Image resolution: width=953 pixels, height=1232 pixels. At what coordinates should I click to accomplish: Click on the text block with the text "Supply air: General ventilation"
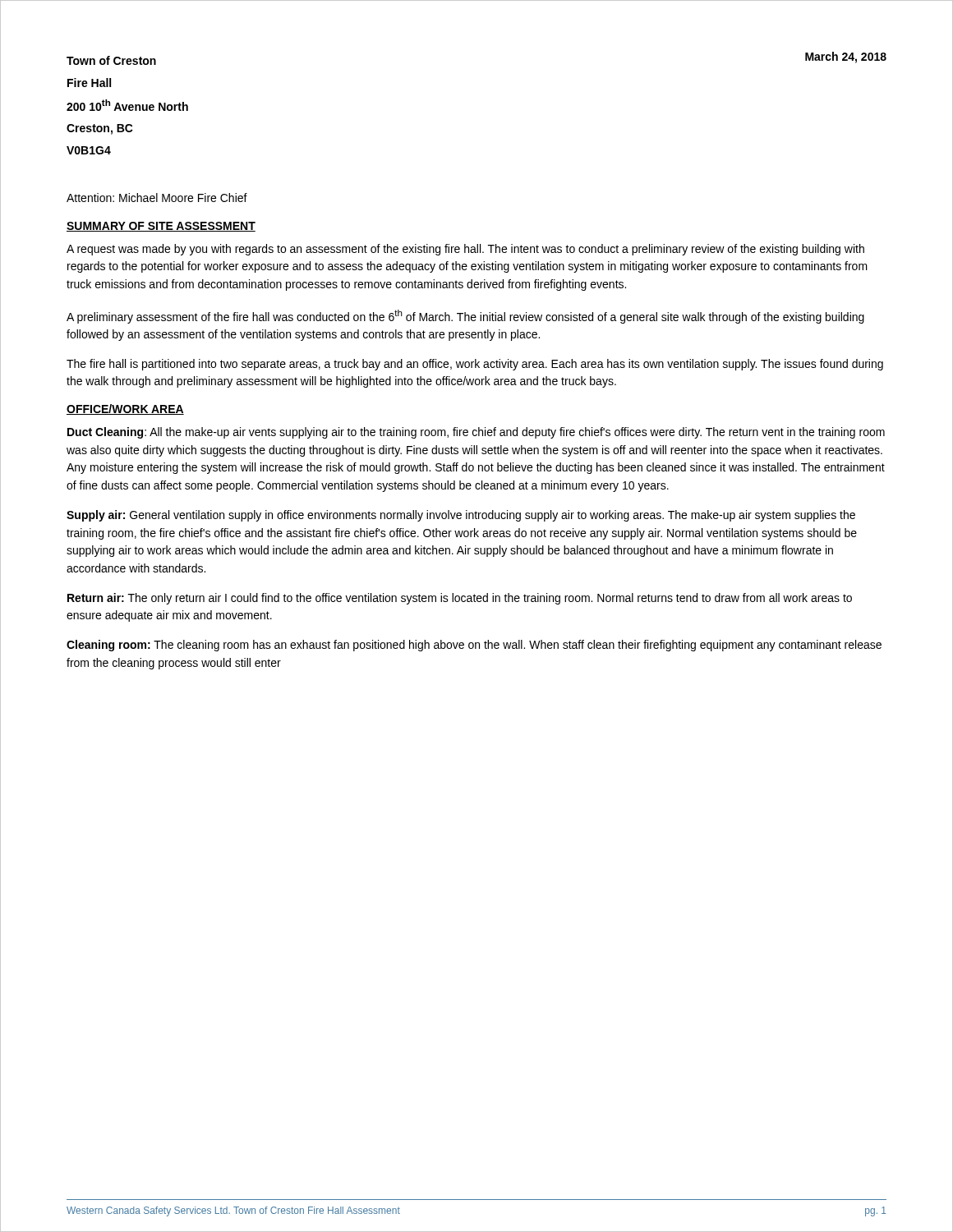coord(462,542)
